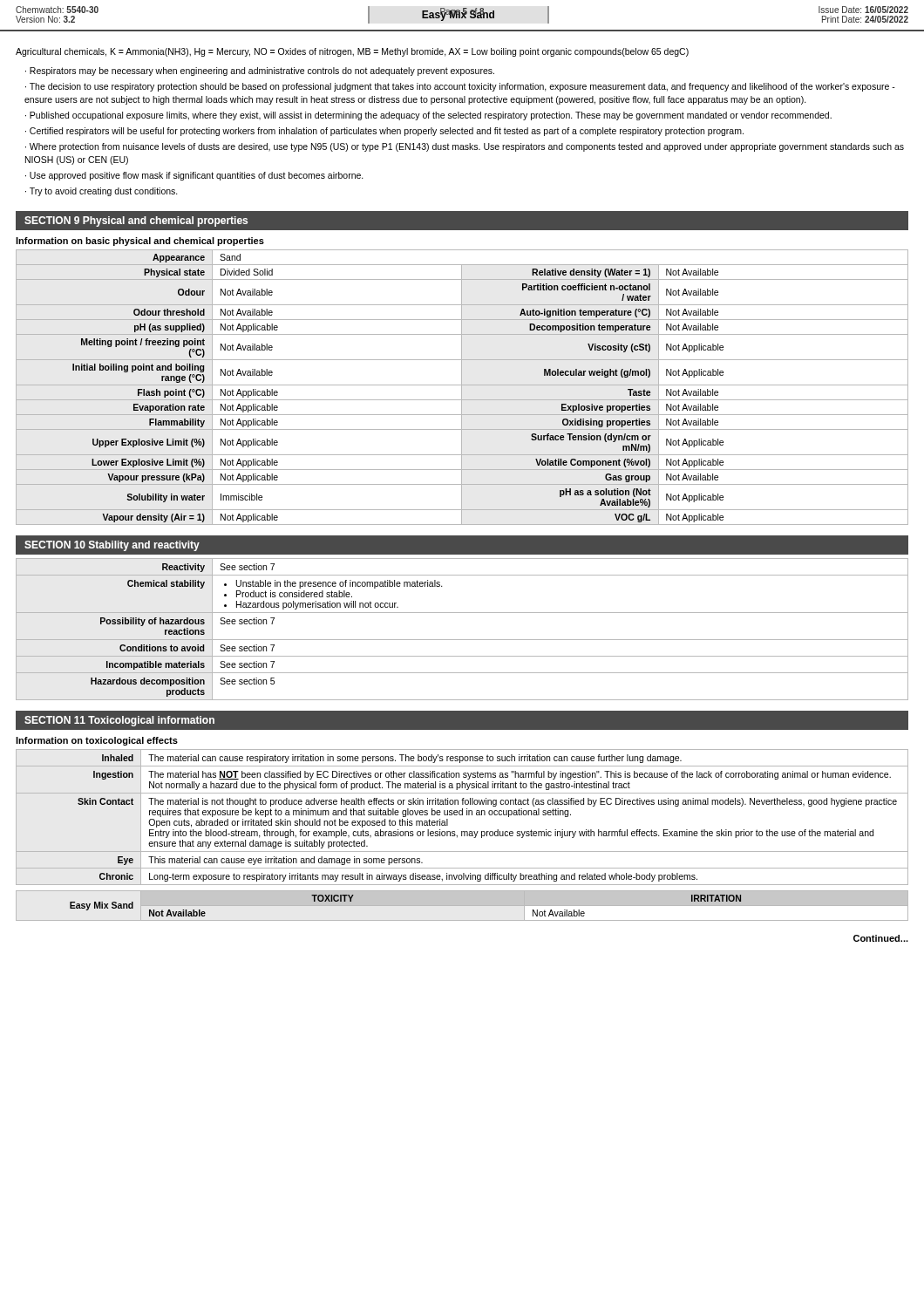Find the block on this page that starts "· Where protection from nuisance levels of dusts"
Viewport: 924px width, 1308px height.
coord(464,153)
